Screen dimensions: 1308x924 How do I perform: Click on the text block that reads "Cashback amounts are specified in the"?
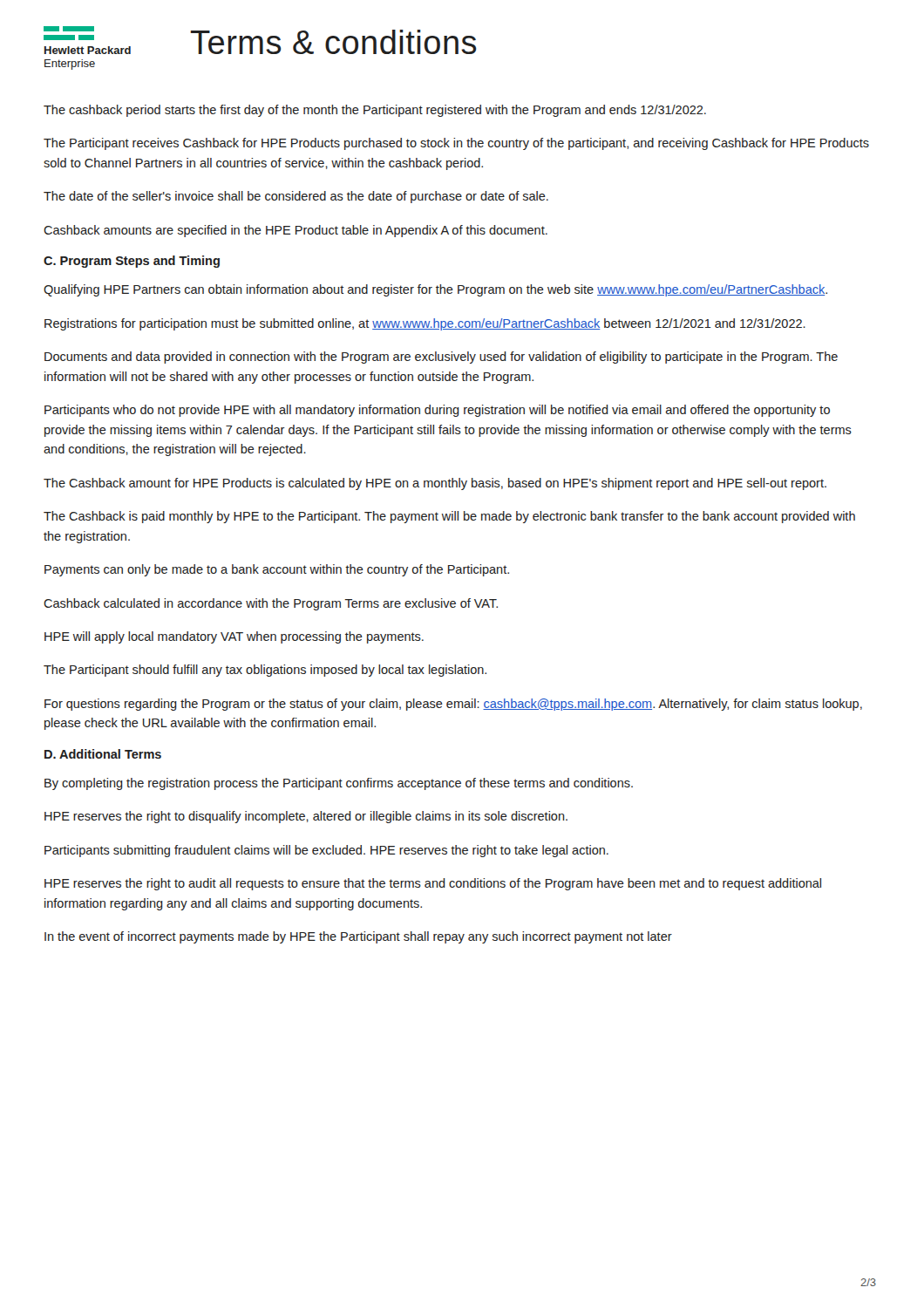tap(296, 230)
